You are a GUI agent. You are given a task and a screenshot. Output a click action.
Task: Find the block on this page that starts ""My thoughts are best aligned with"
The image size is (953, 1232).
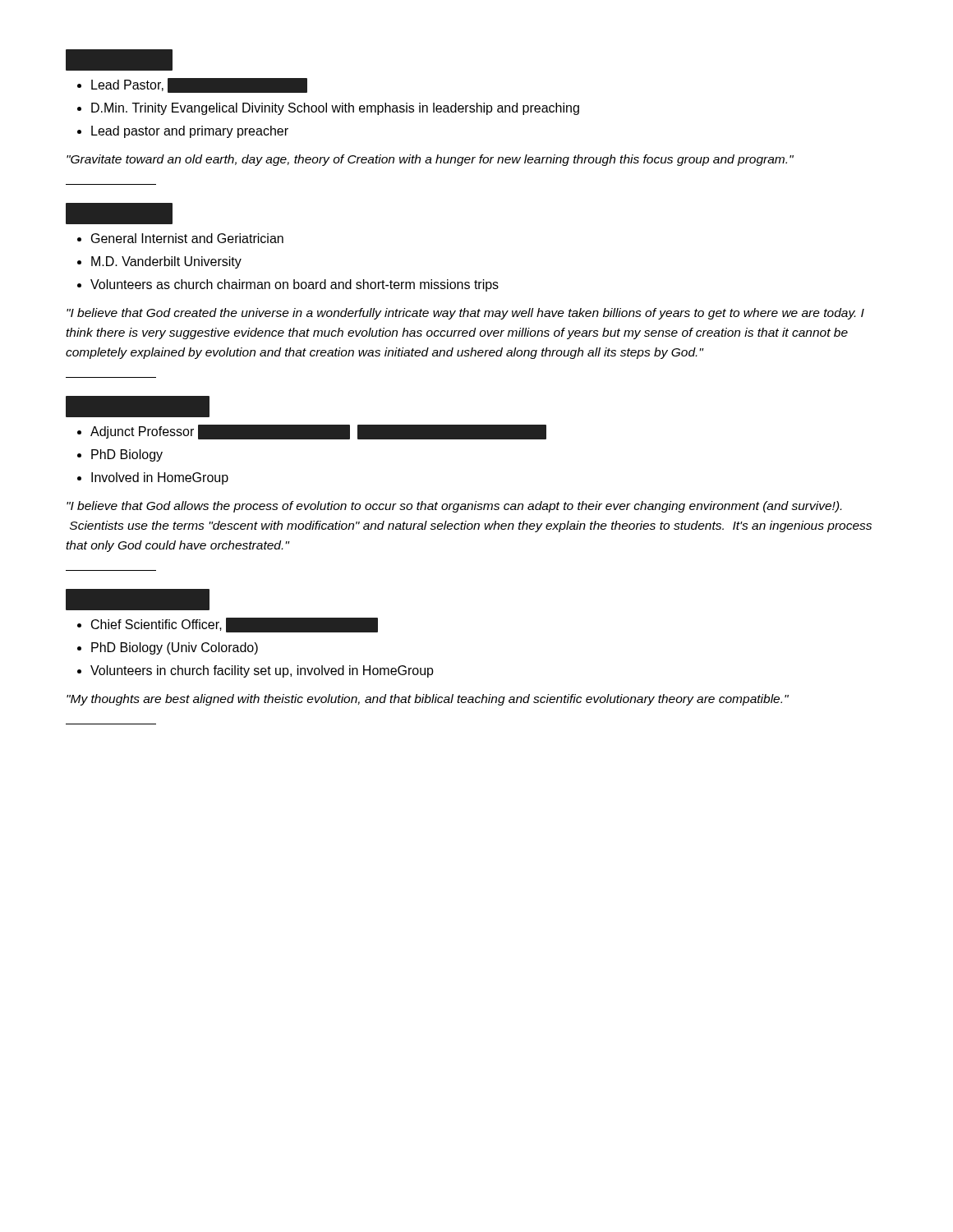pyautogui.click(x=427, y=699)
